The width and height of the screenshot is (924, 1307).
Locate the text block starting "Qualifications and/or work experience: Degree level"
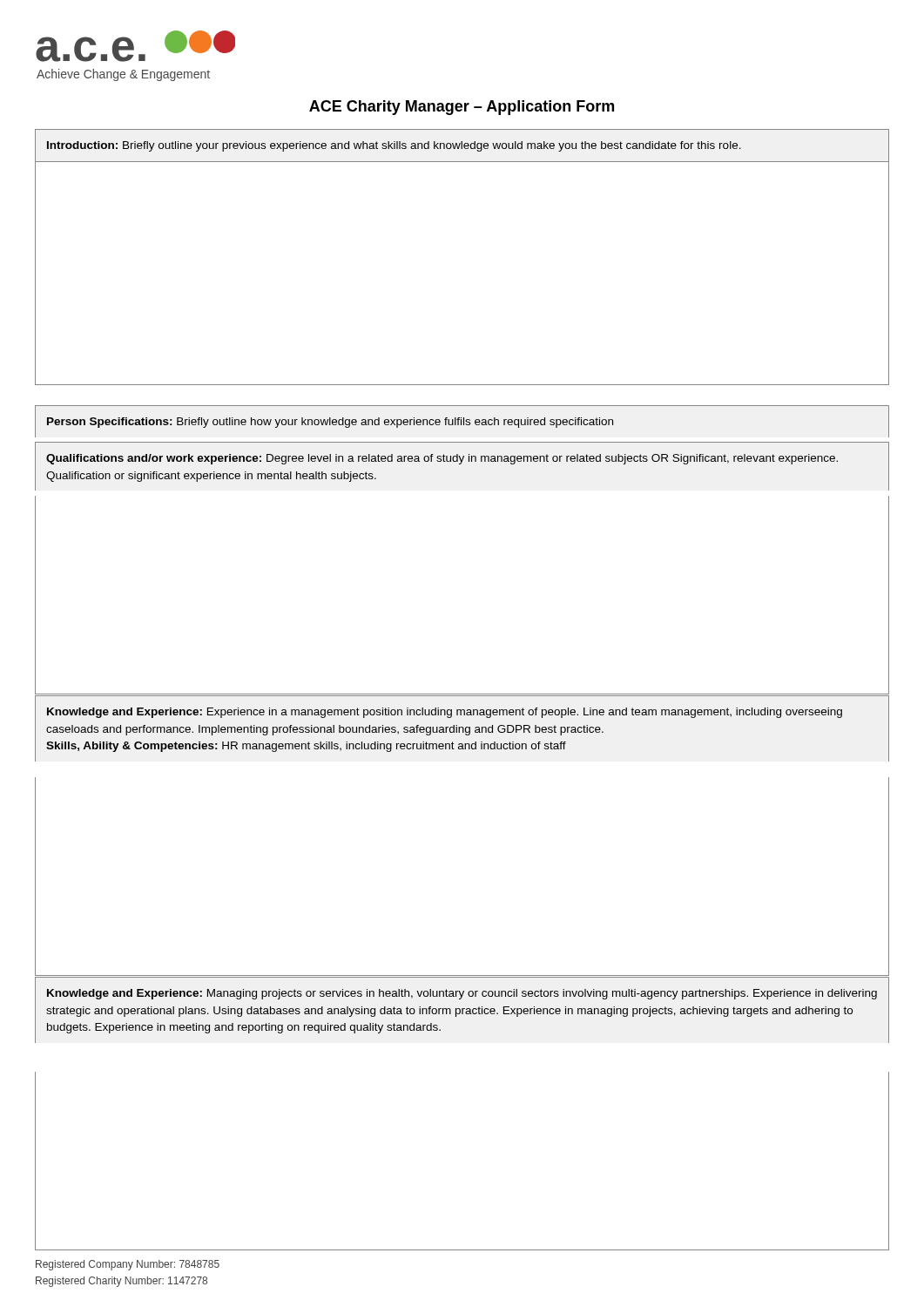coord(443,466)
